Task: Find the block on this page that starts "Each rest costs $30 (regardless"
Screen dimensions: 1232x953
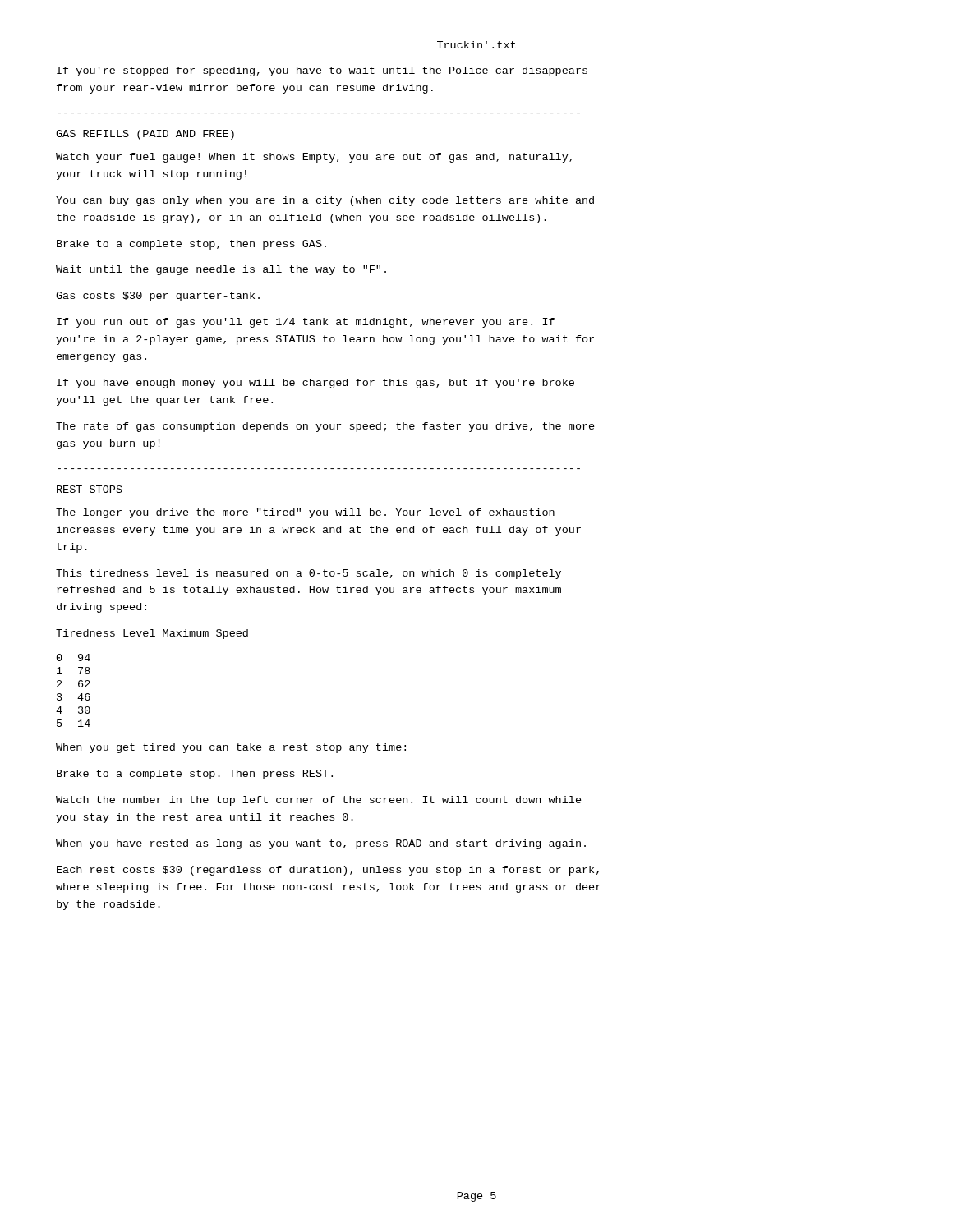Action: (329, 887)
